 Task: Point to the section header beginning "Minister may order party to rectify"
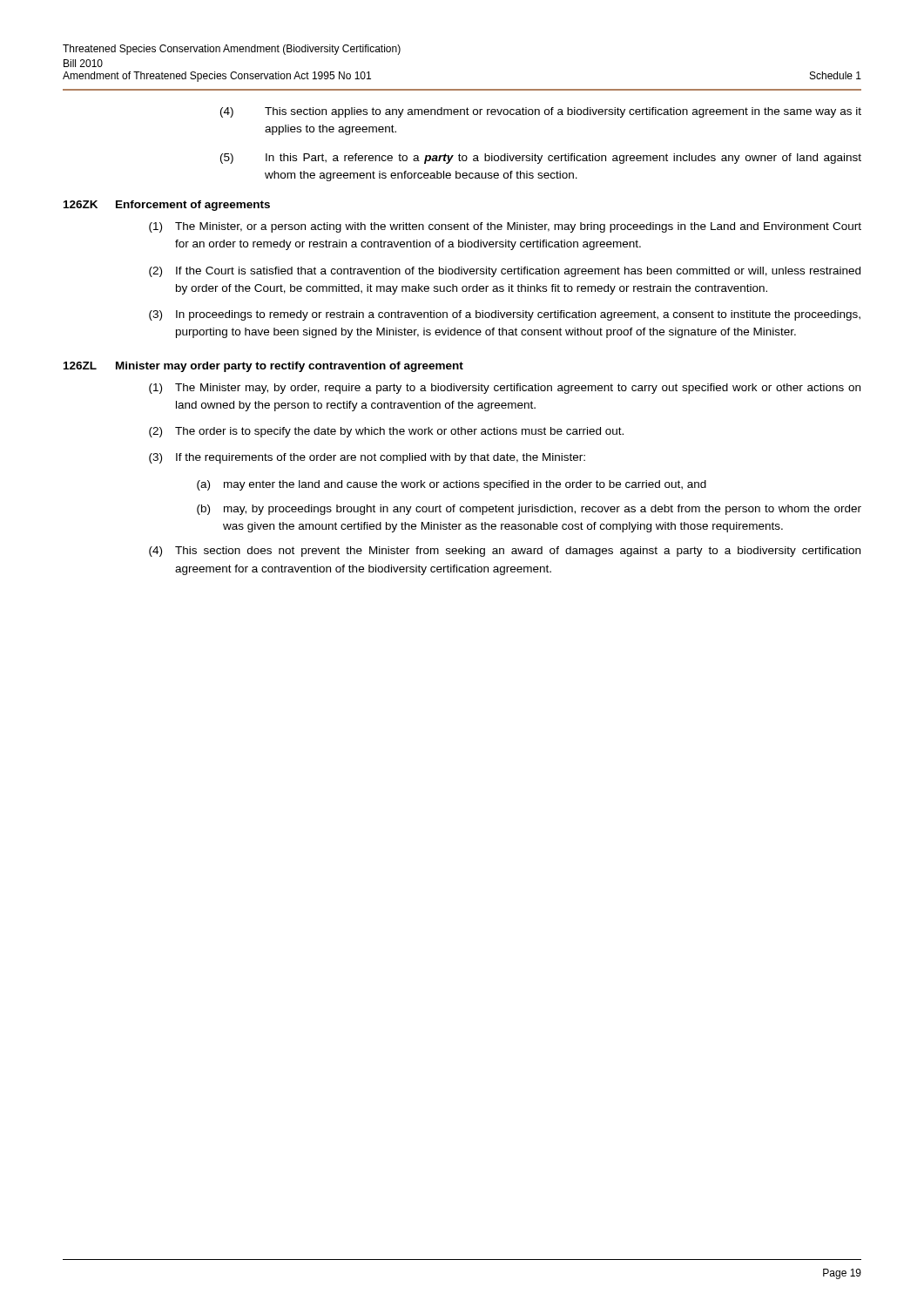[x=289, y=365]
